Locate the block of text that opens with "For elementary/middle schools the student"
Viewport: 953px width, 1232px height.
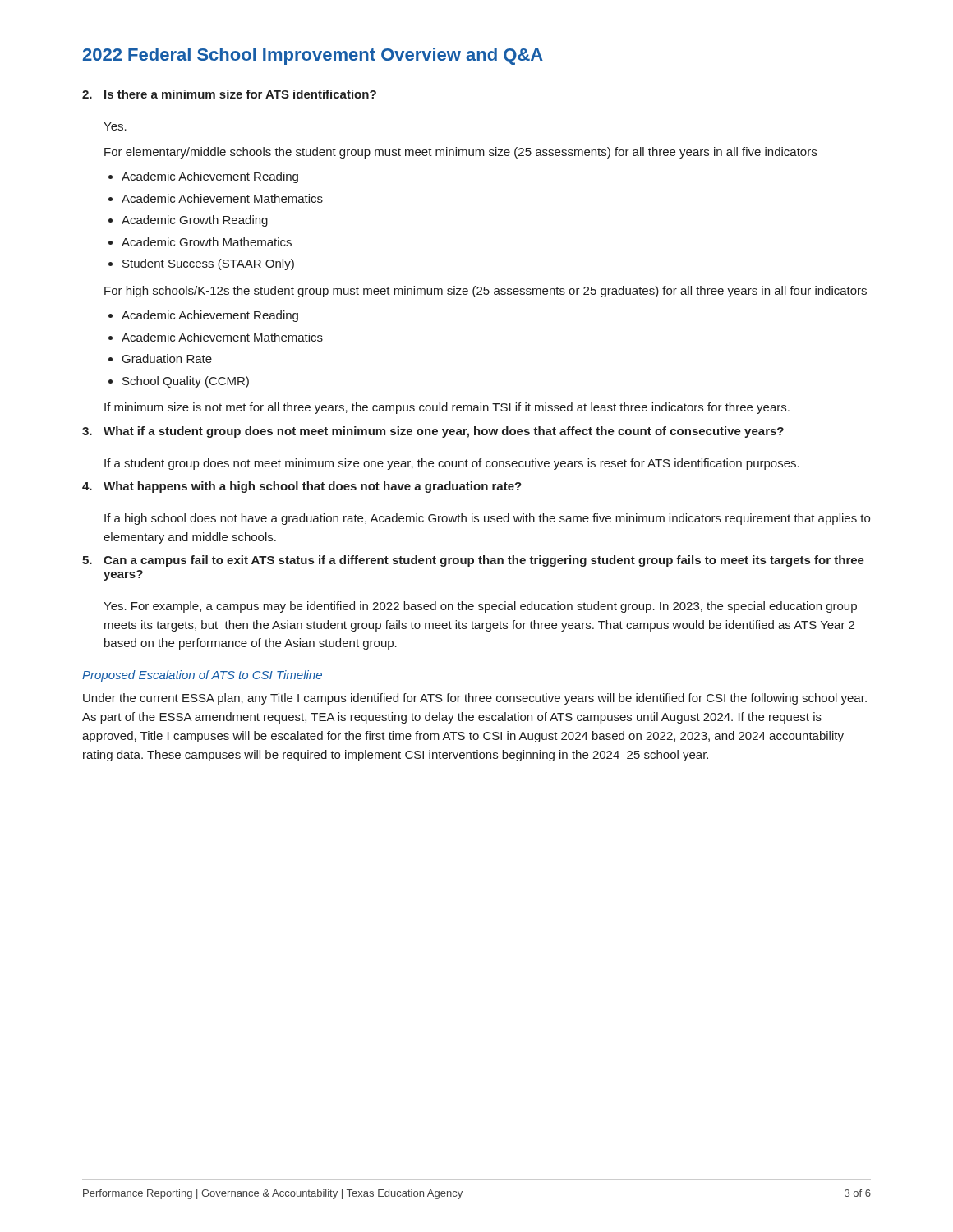[460, 151]
